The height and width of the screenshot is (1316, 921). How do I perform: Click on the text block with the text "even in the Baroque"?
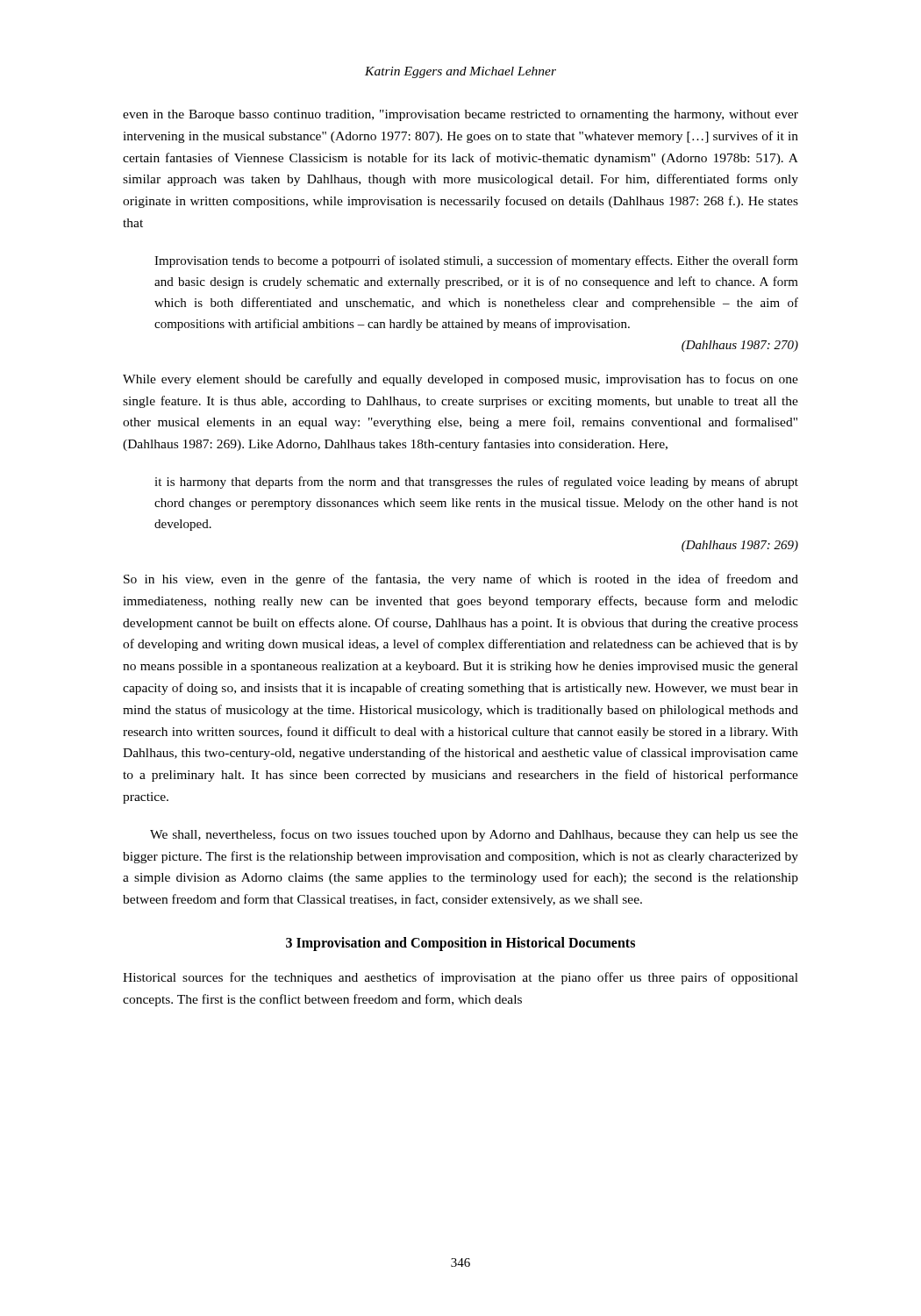click(x=460, y=169)
